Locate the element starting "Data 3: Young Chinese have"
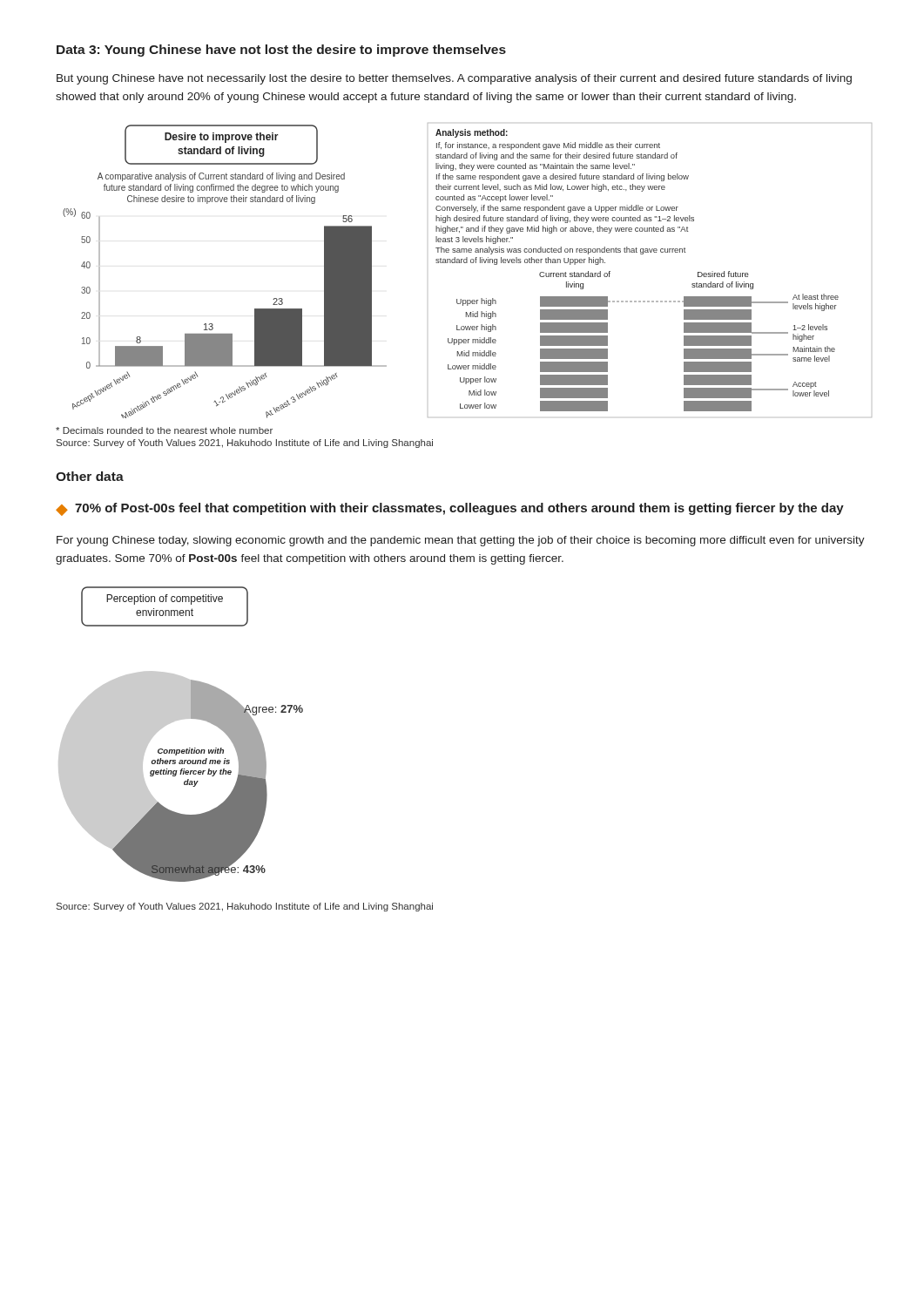Image resolution: width=924 pixels, height=1307 pixels. (281, 49)
